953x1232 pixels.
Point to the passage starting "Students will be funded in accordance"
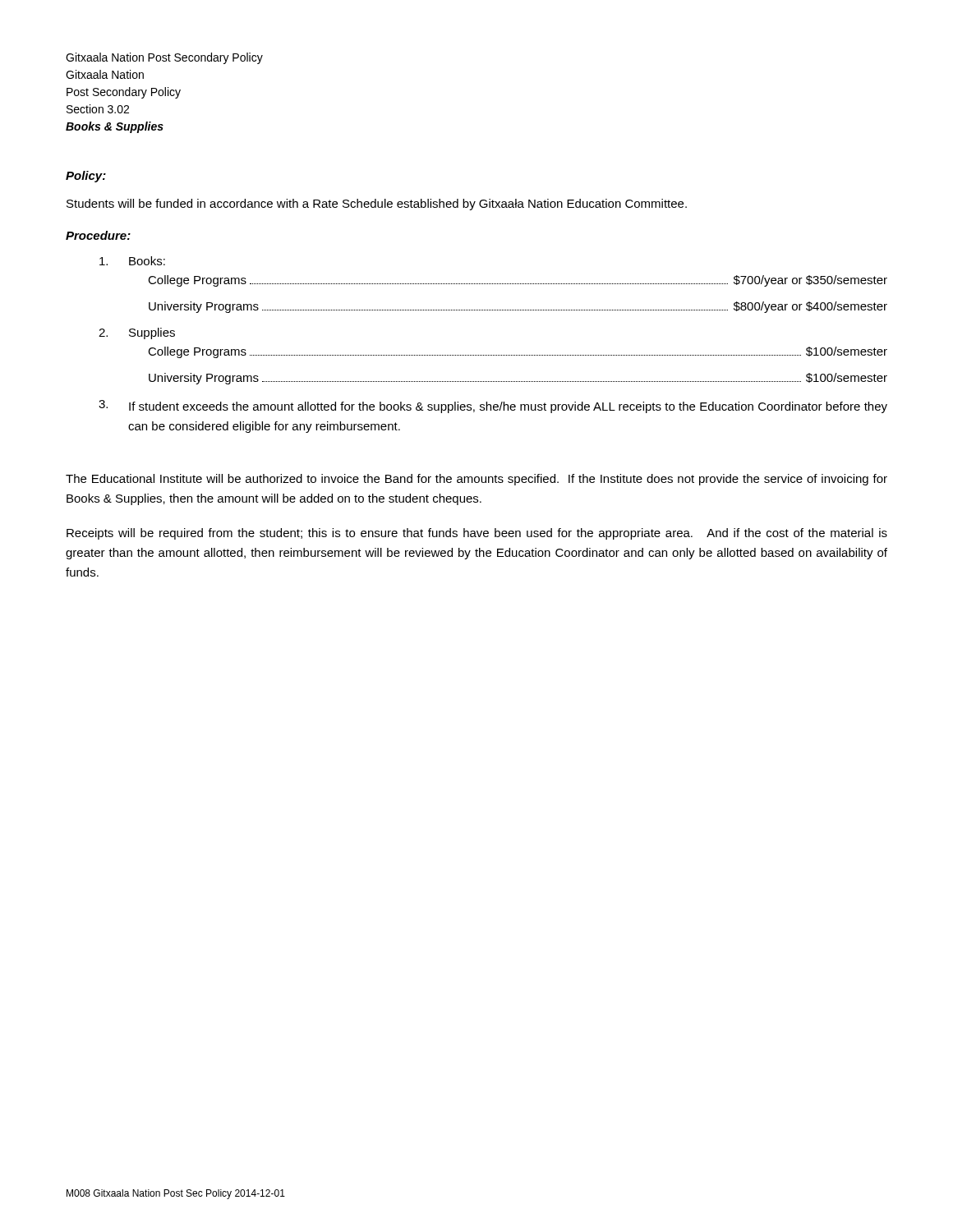pyautogui.click(x=377, y=203)
